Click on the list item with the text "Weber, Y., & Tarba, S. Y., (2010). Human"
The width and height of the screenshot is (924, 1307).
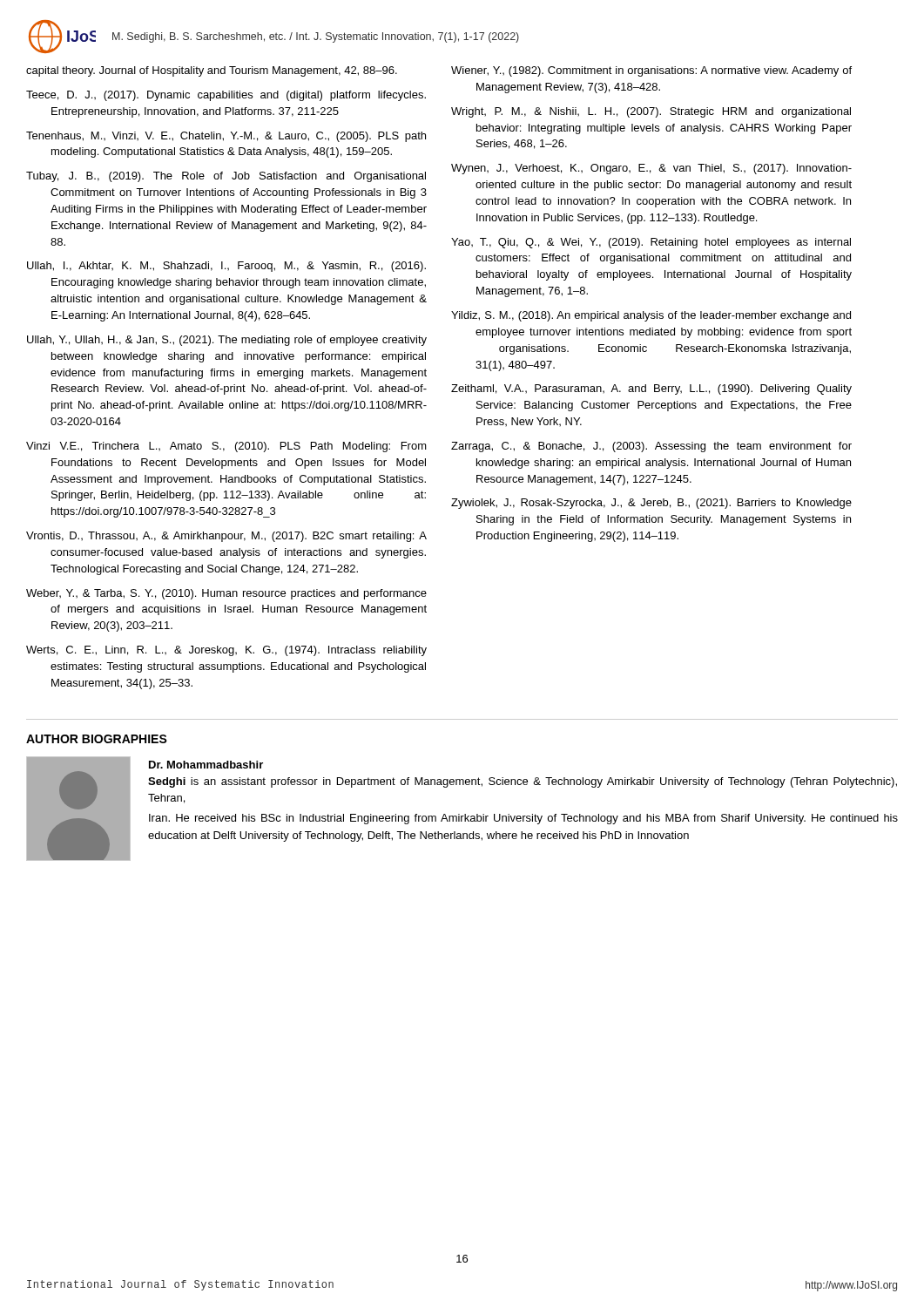(226, 609)
